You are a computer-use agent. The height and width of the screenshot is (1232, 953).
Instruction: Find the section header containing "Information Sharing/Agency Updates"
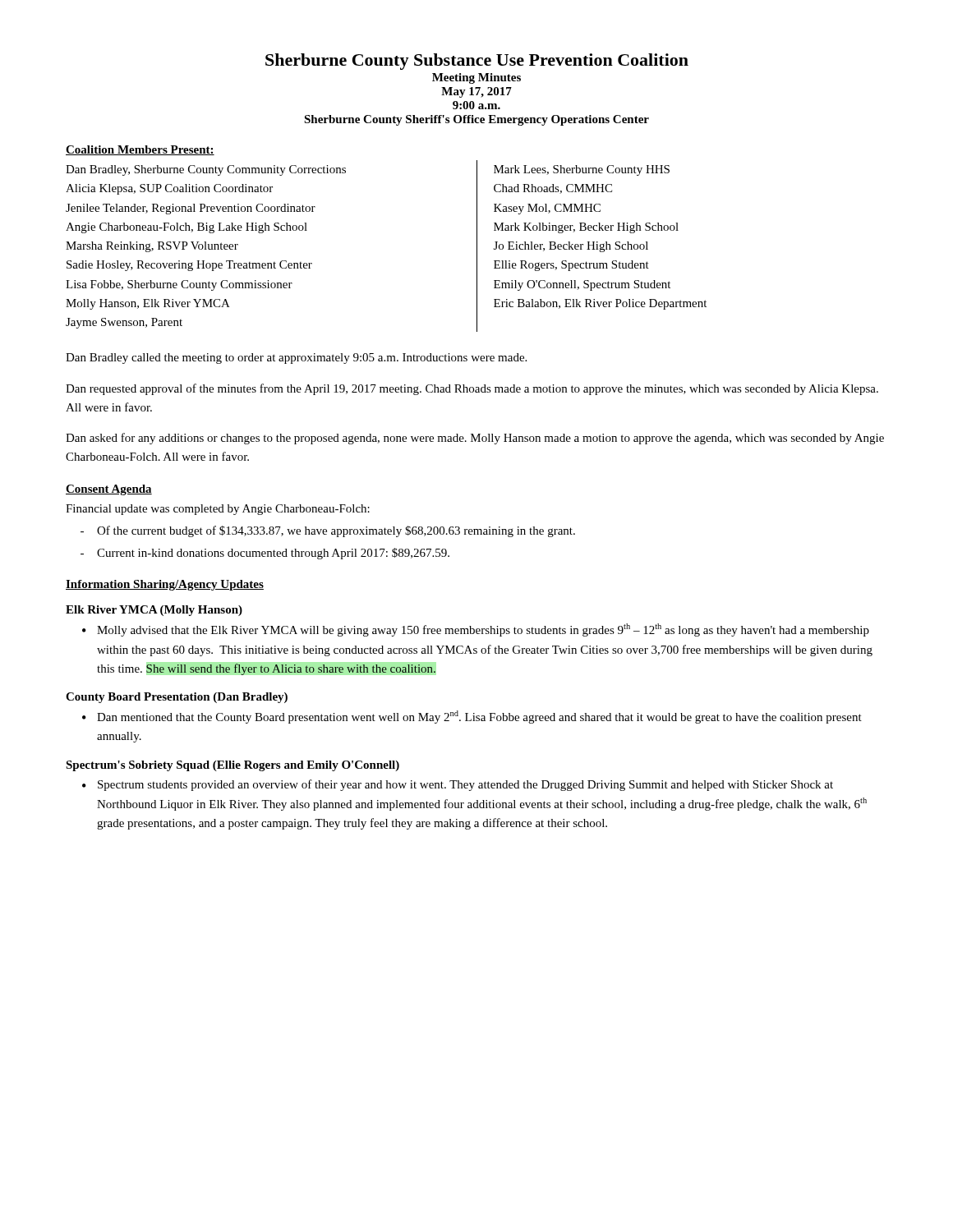165,584
